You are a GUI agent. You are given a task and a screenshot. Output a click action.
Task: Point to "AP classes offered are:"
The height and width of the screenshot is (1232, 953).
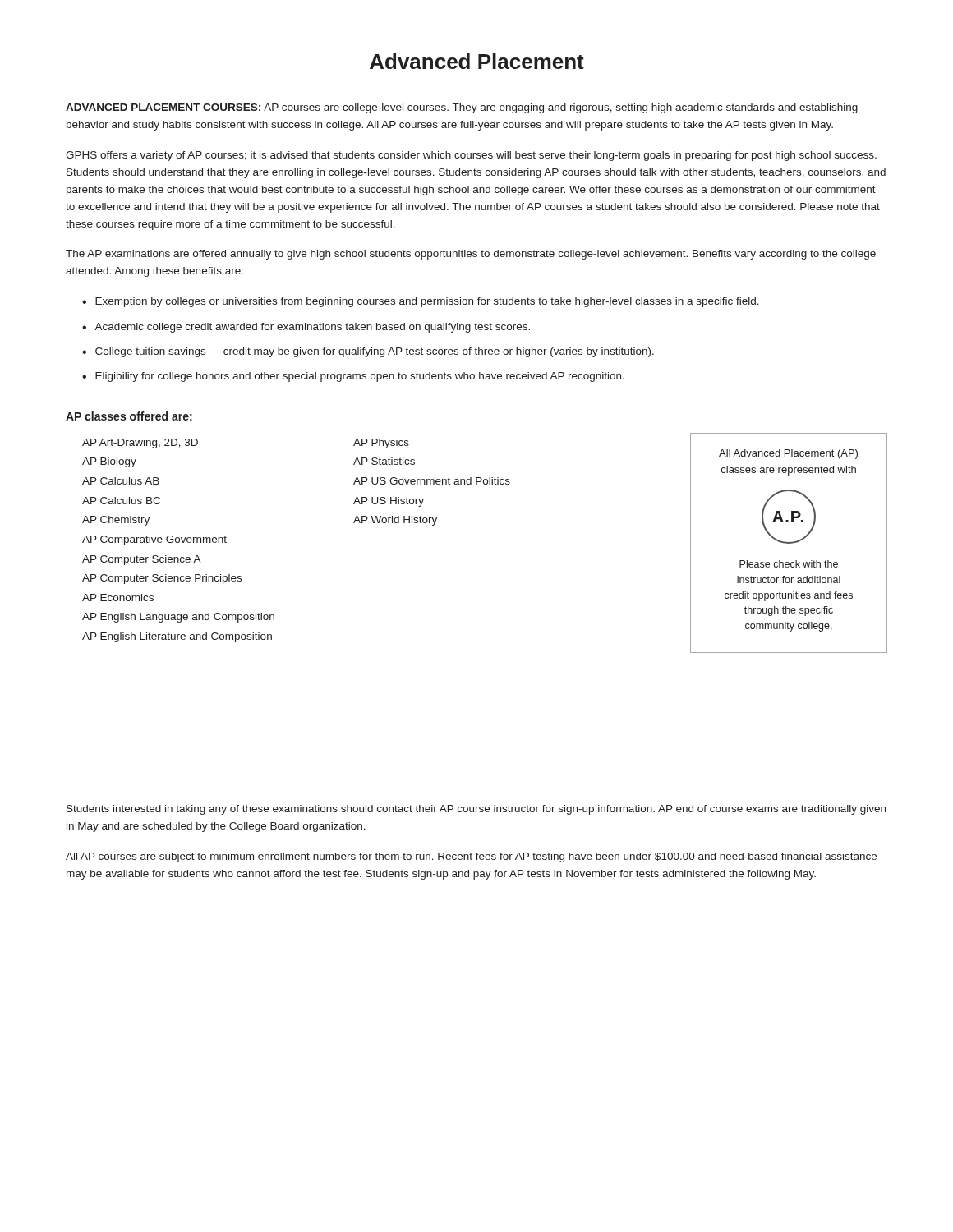(x=129, y=416)
